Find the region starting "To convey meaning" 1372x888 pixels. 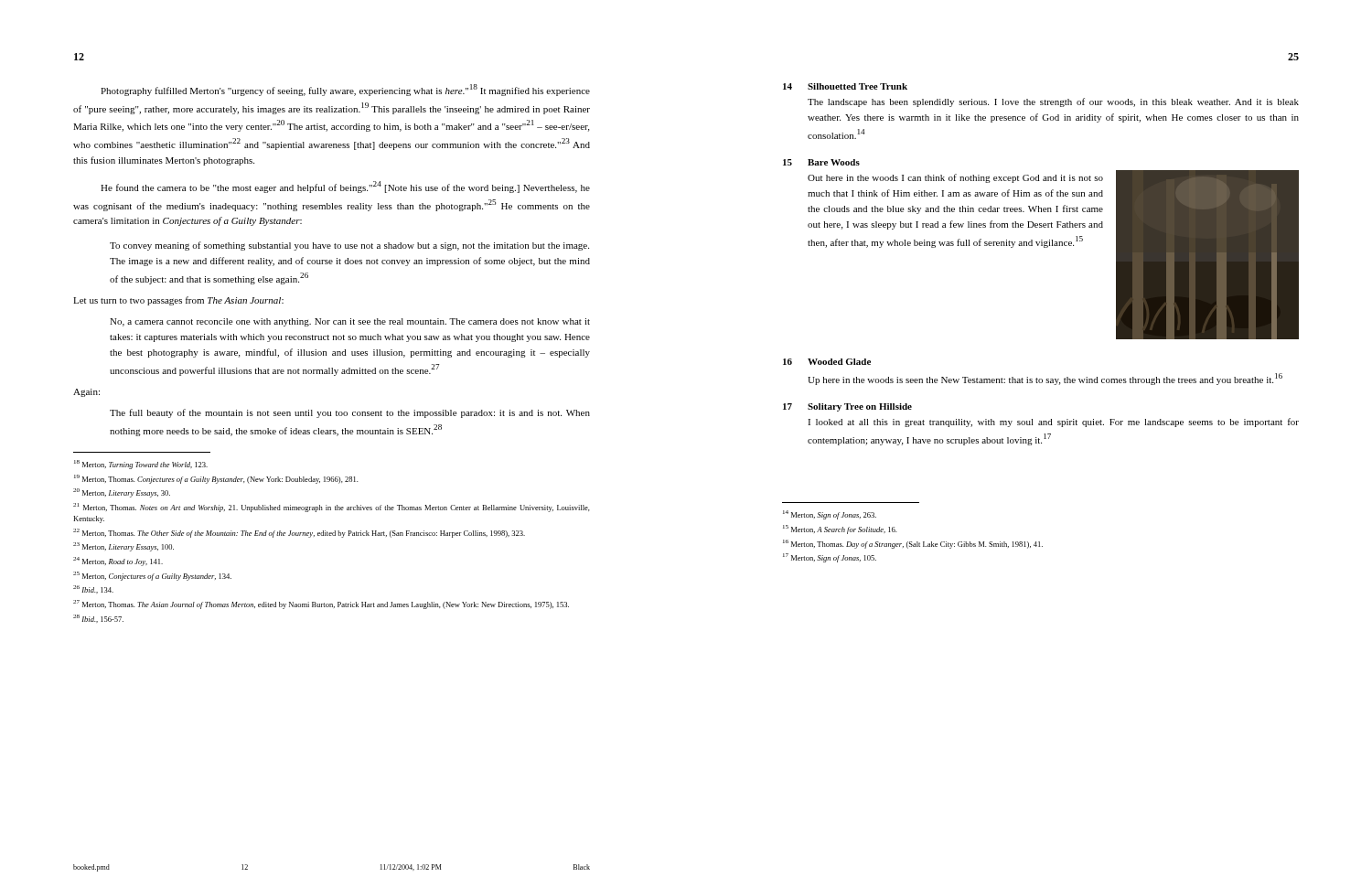350,262
